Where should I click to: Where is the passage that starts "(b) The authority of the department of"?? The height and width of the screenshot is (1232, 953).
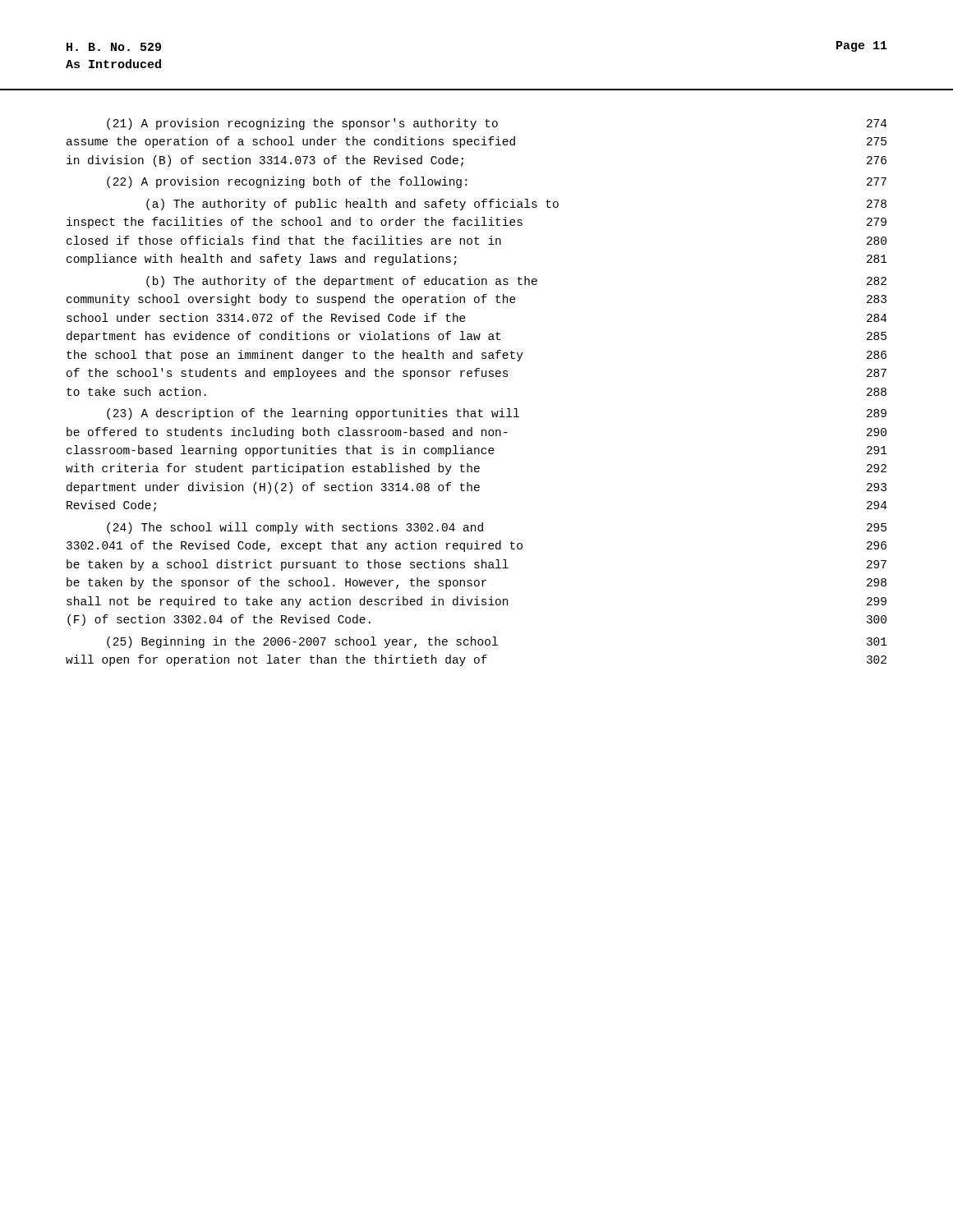[476, 337]
